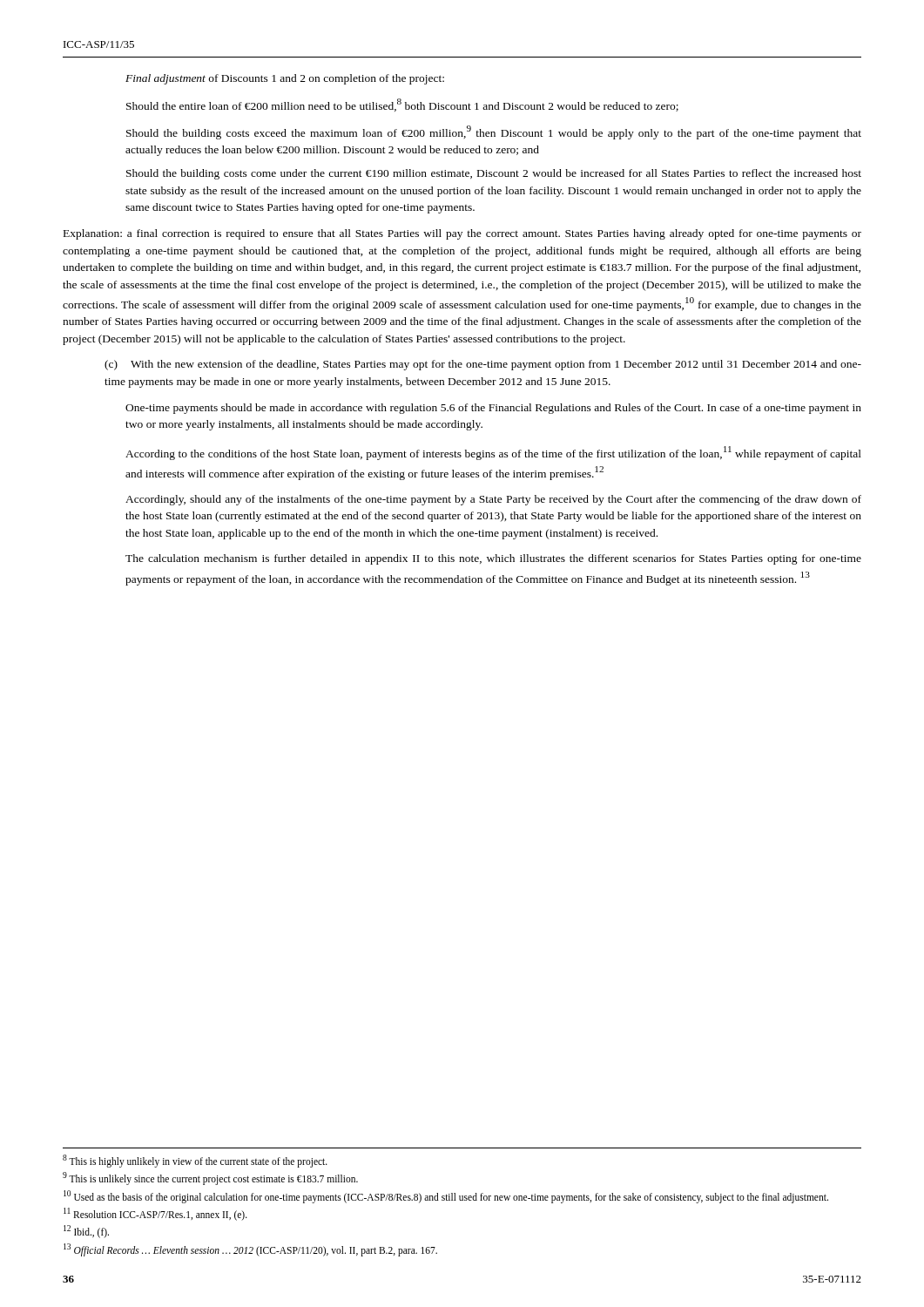This screenshot has width=924, height=1307.
Task: Point to the block beginning "The calculation mechanism is"
Action: tap(493, 569)
